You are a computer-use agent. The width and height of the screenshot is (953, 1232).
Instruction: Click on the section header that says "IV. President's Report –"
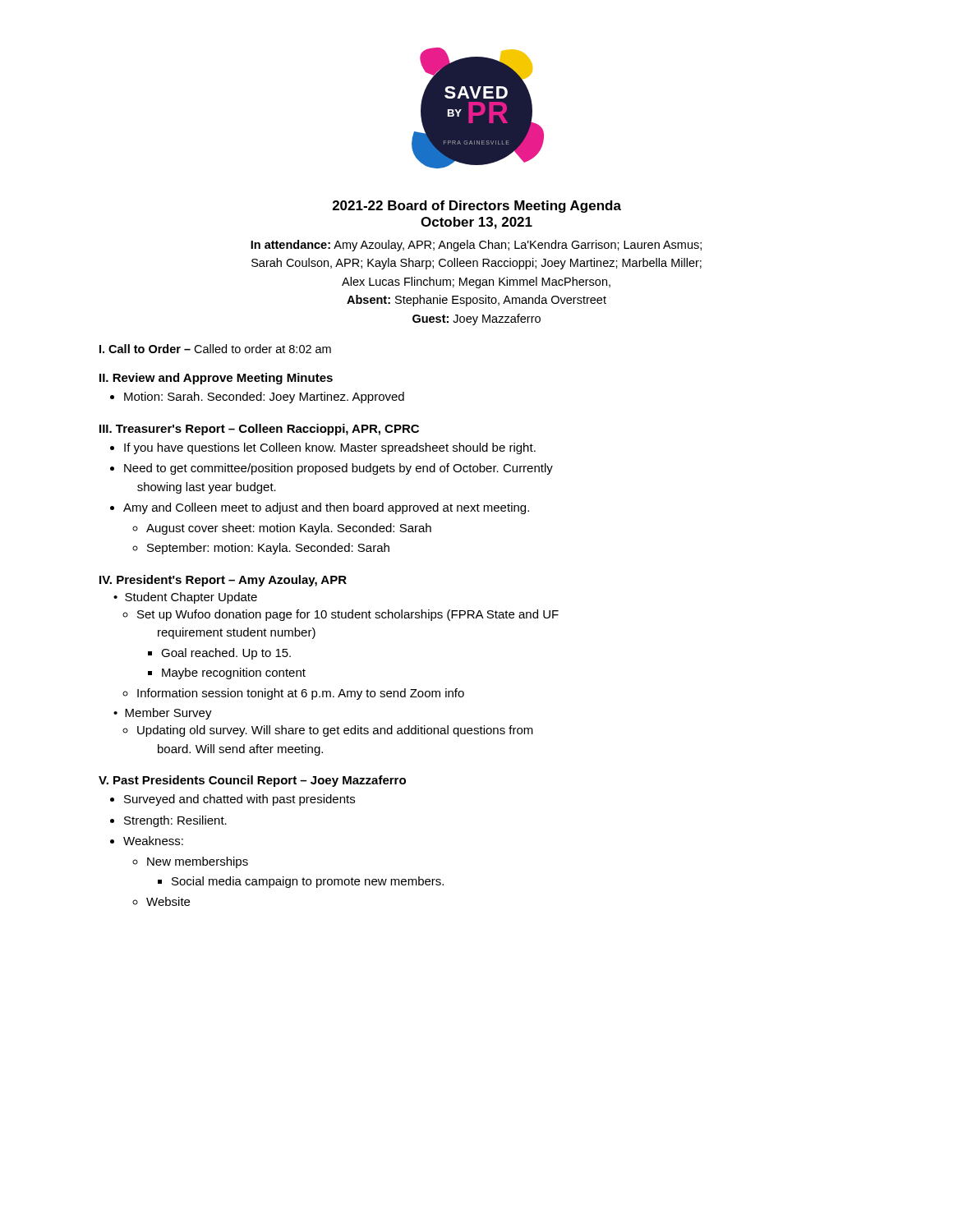[x=223, y=579]
